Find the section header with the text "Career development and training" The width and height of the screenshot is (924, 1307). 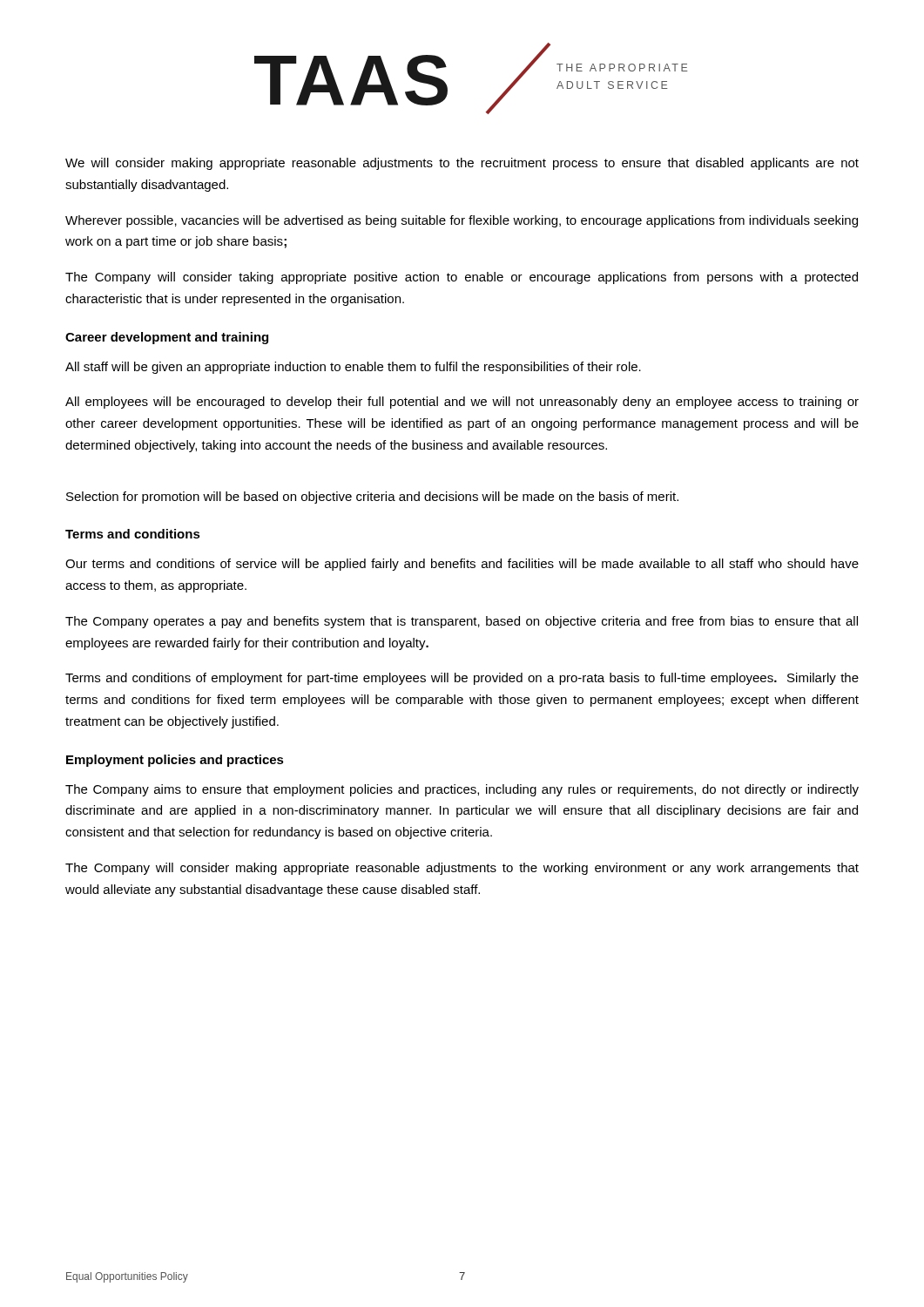167,336
